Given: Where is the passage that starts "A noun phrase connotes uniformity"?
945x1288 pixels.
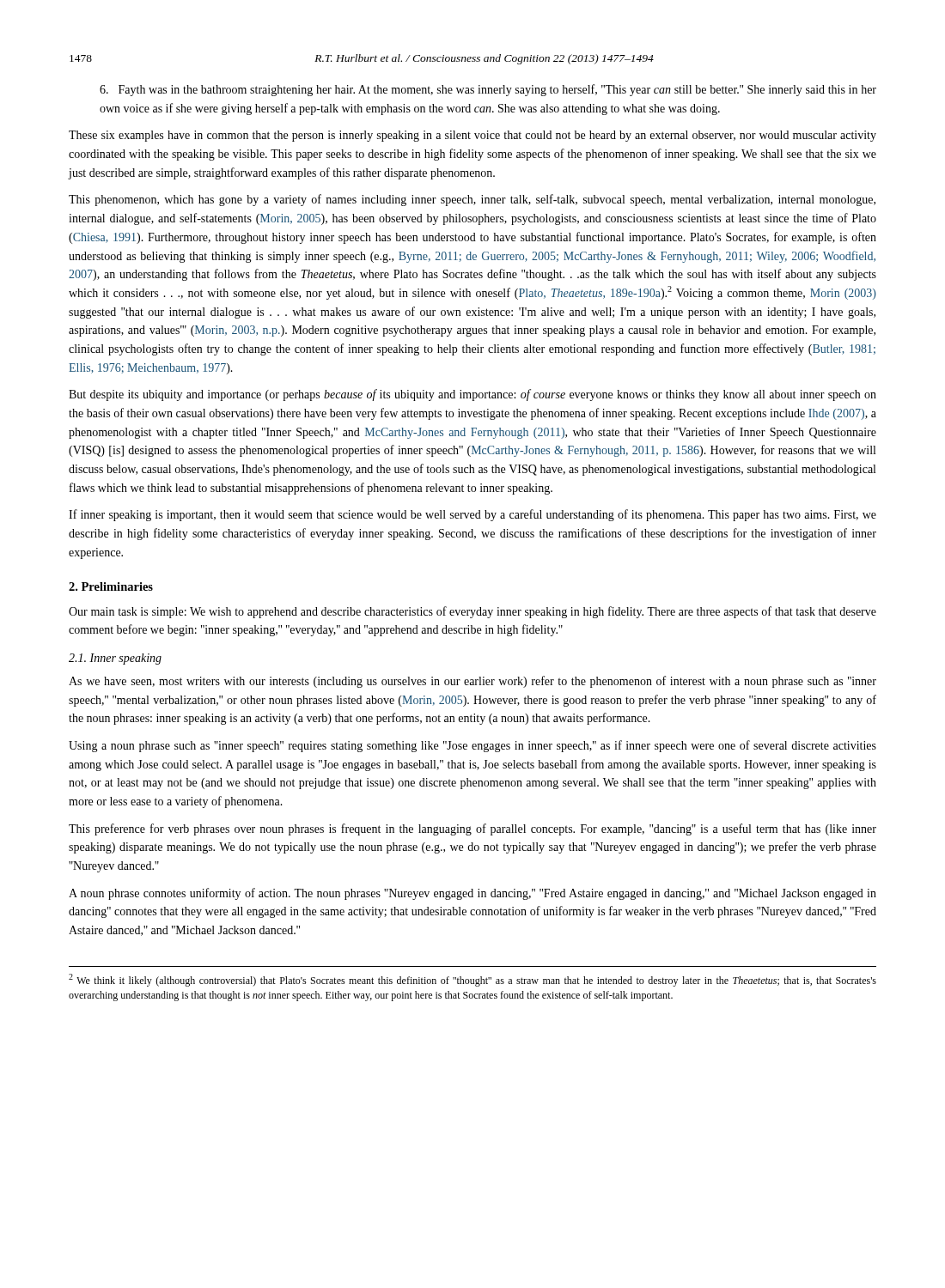Looking at the screenshot, I should coord(472,912).
